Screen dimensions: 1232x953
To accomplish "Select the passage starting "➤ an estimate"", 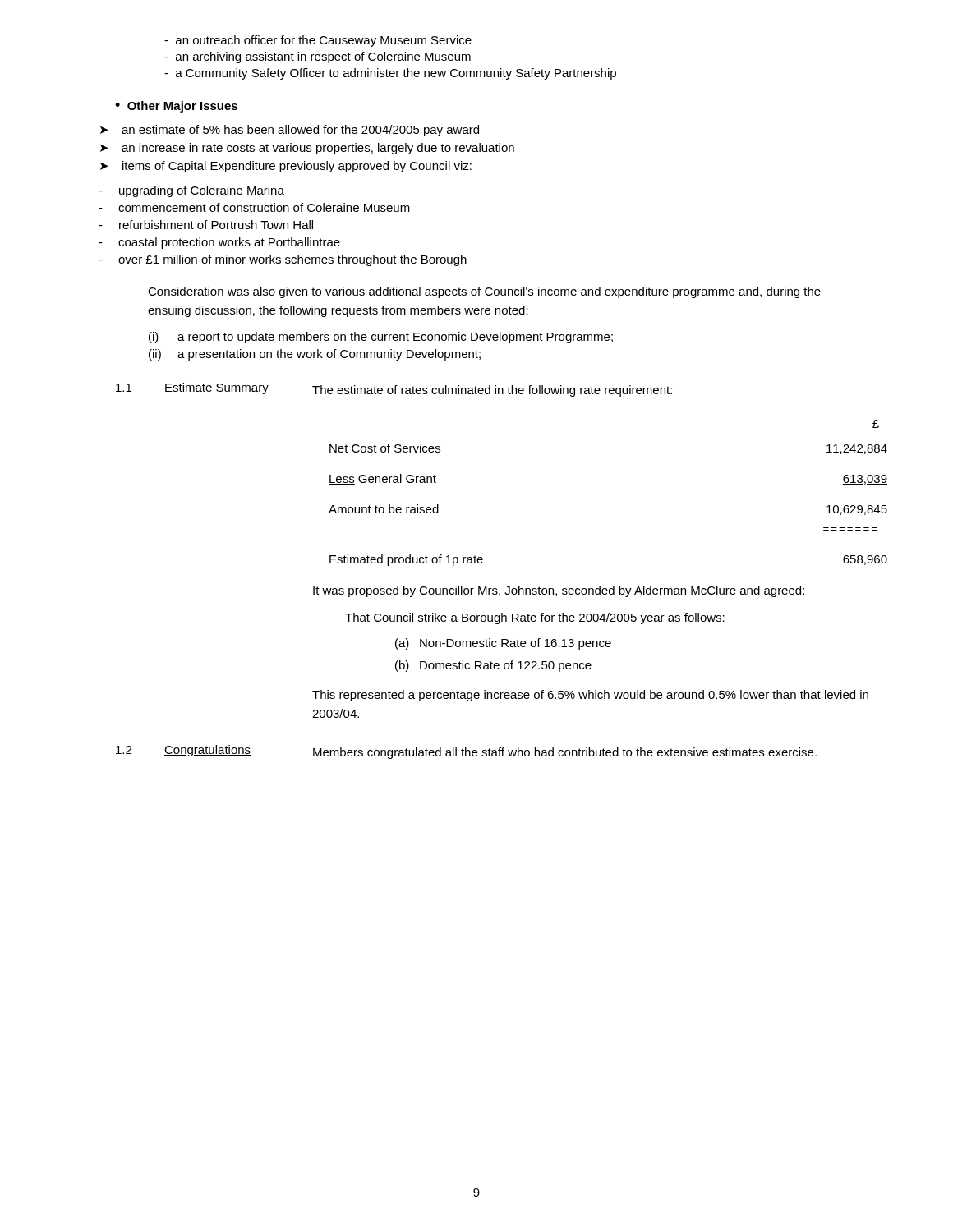I will pos(289,130).
